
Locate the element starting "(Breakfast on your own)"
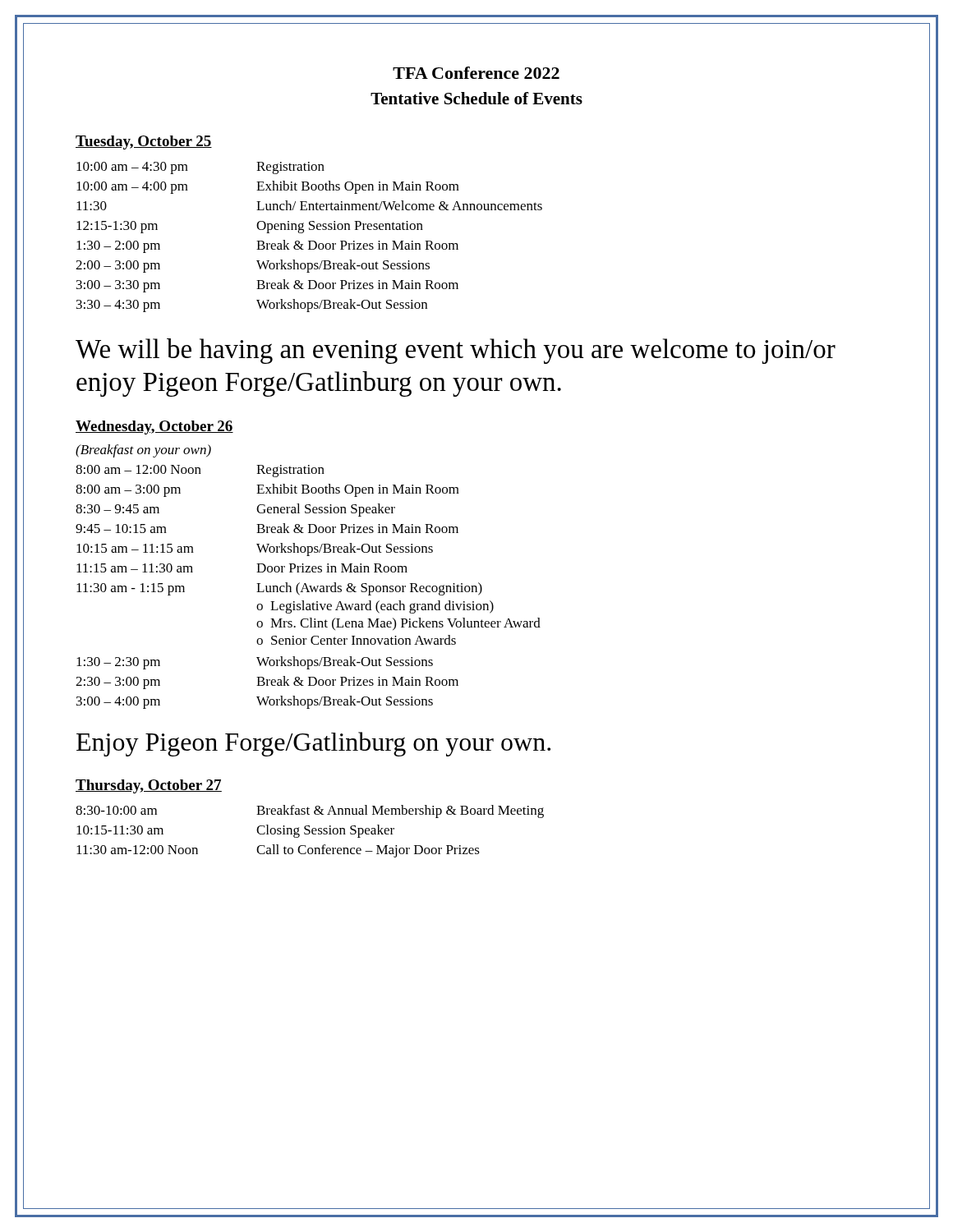tap(143, 449)
